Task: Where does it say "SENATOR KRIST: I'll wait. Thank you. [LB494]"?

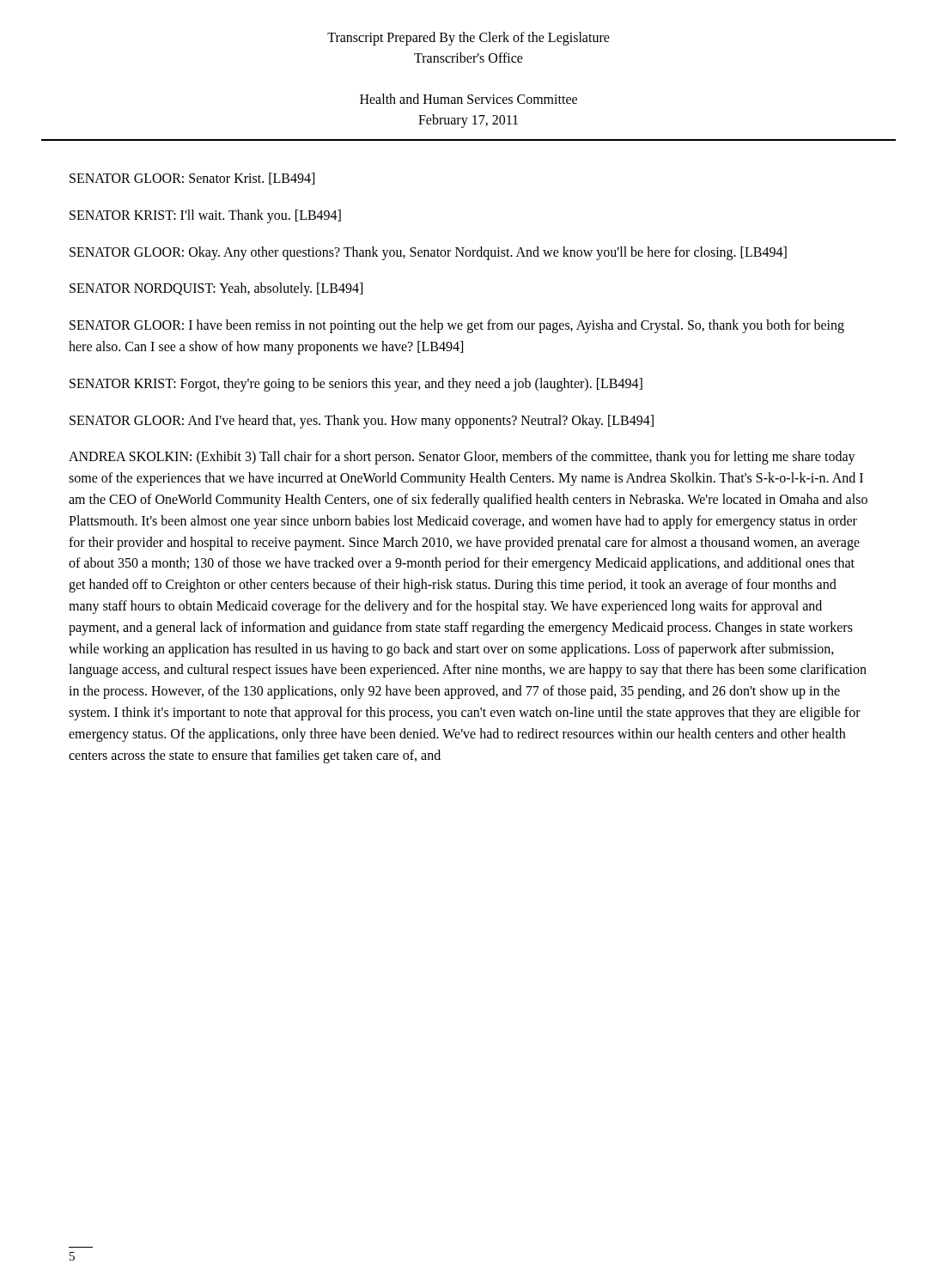Action: point(205,215)
